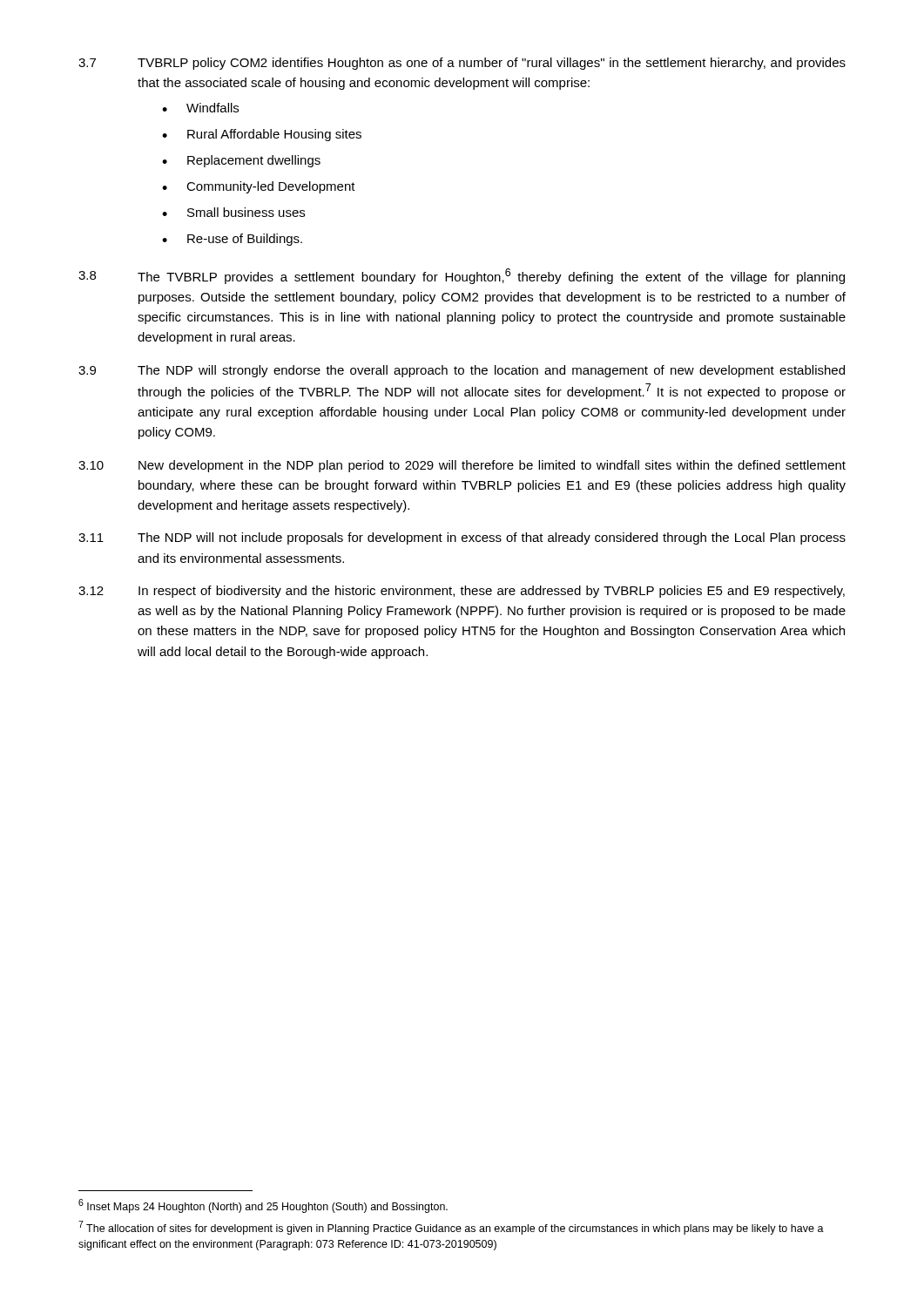Point to the passage starting "• Community-led Development"
This screenshot has width=924, height=1307.
[258, 188]
